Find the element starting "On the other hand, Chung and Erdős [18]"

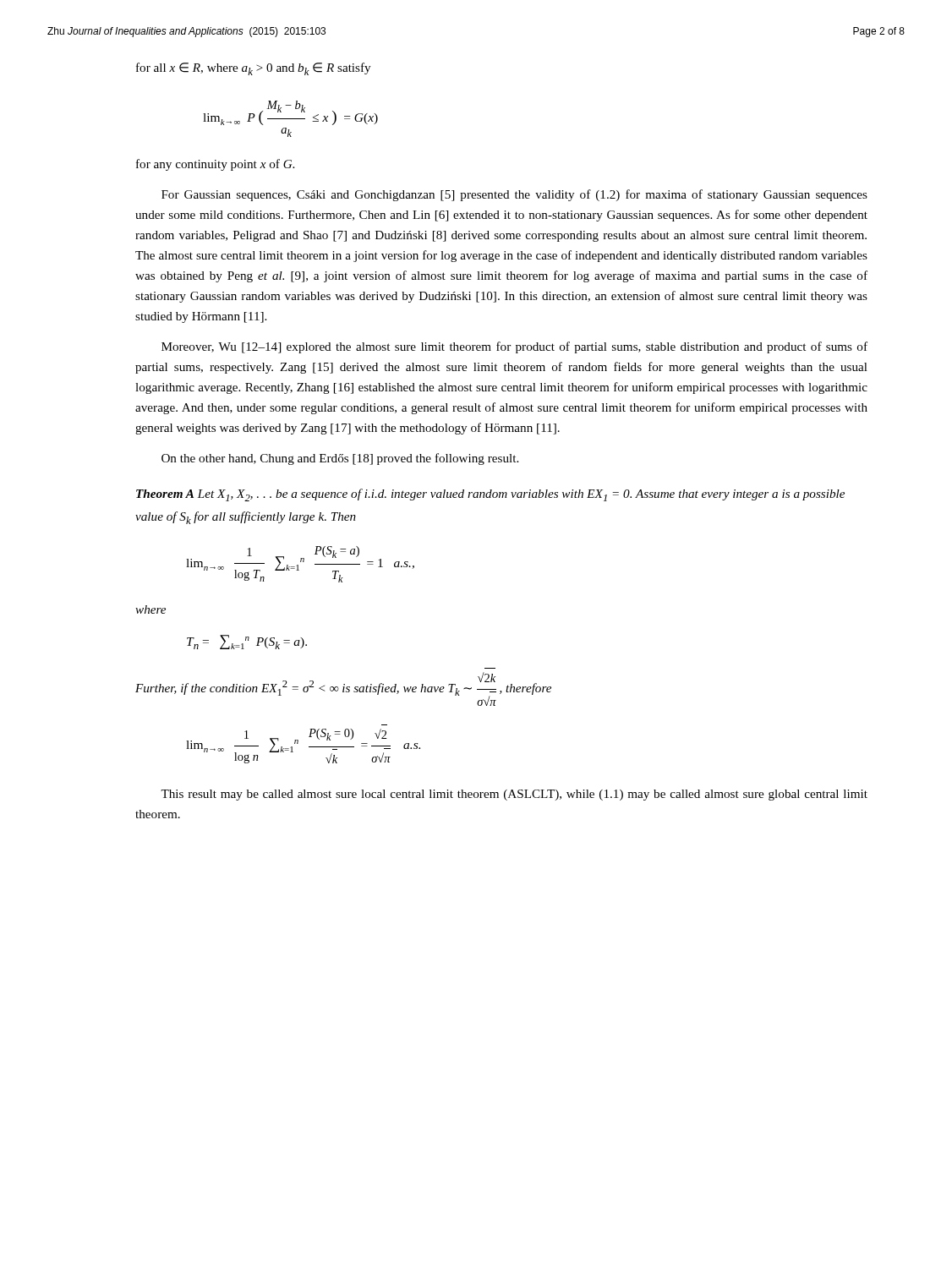point(340,458)
